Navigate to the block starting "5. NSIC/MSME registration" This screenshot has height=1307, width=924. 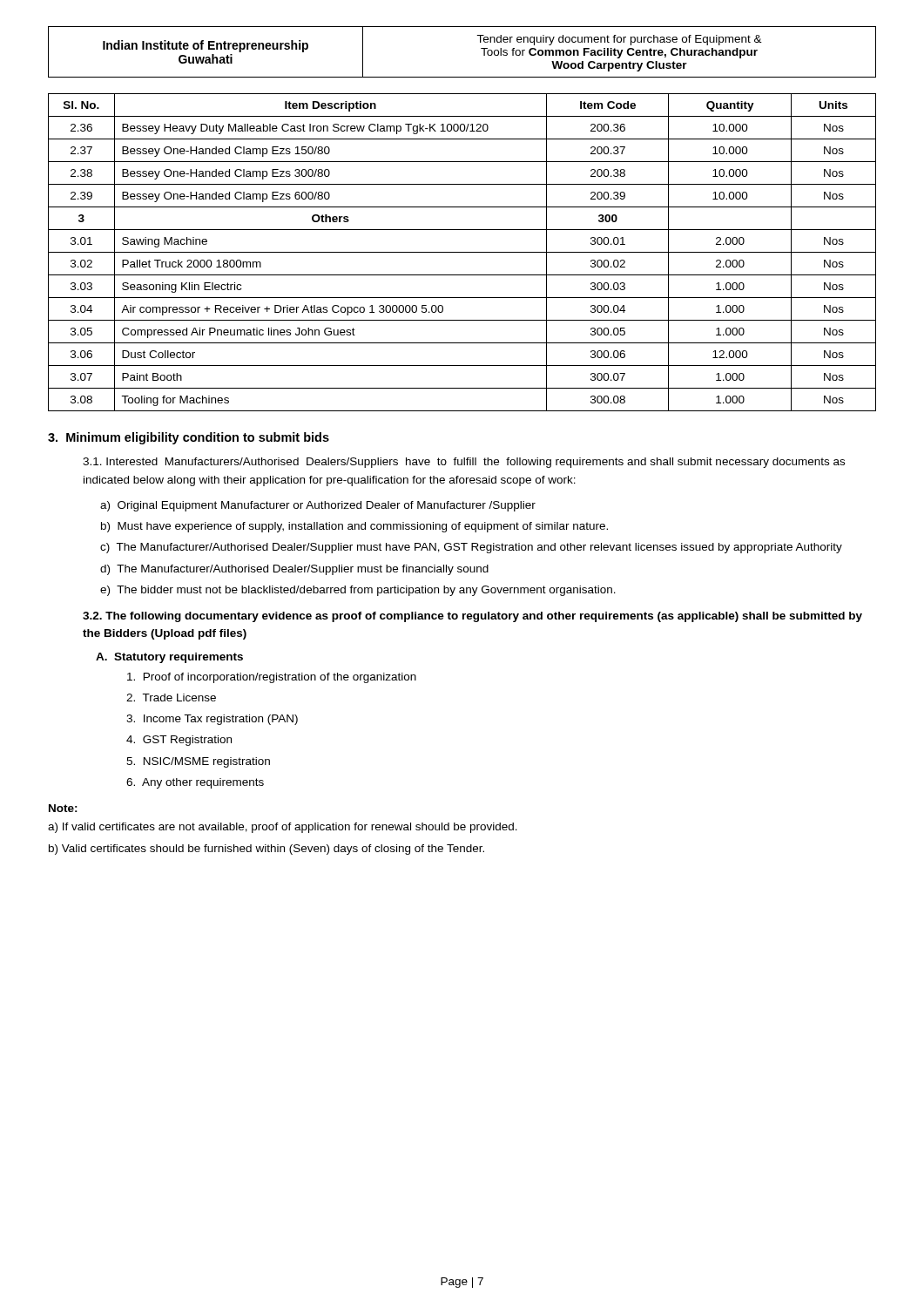tap(198, 761)
